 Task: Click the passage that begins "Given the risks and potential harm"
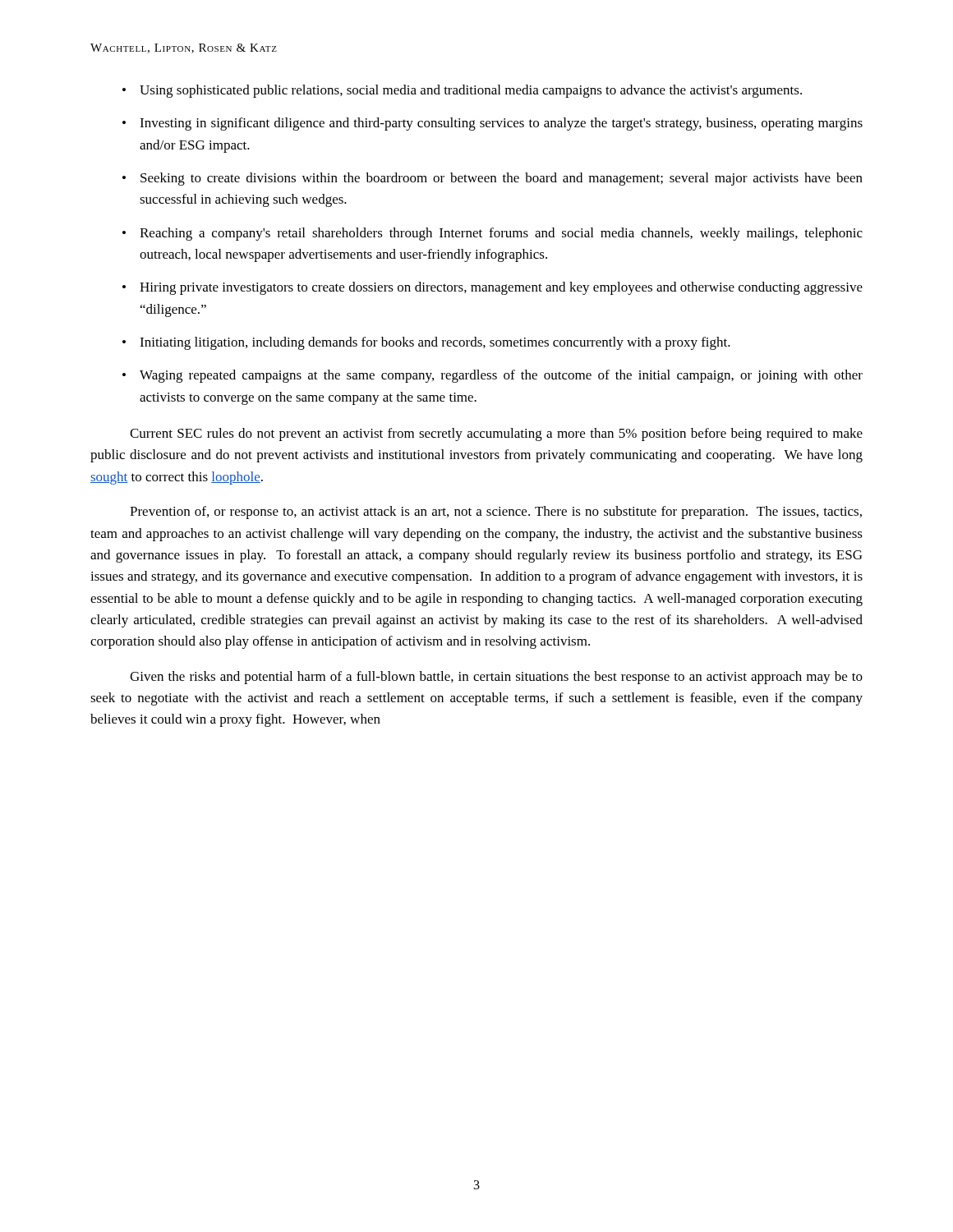click(476, 698)
